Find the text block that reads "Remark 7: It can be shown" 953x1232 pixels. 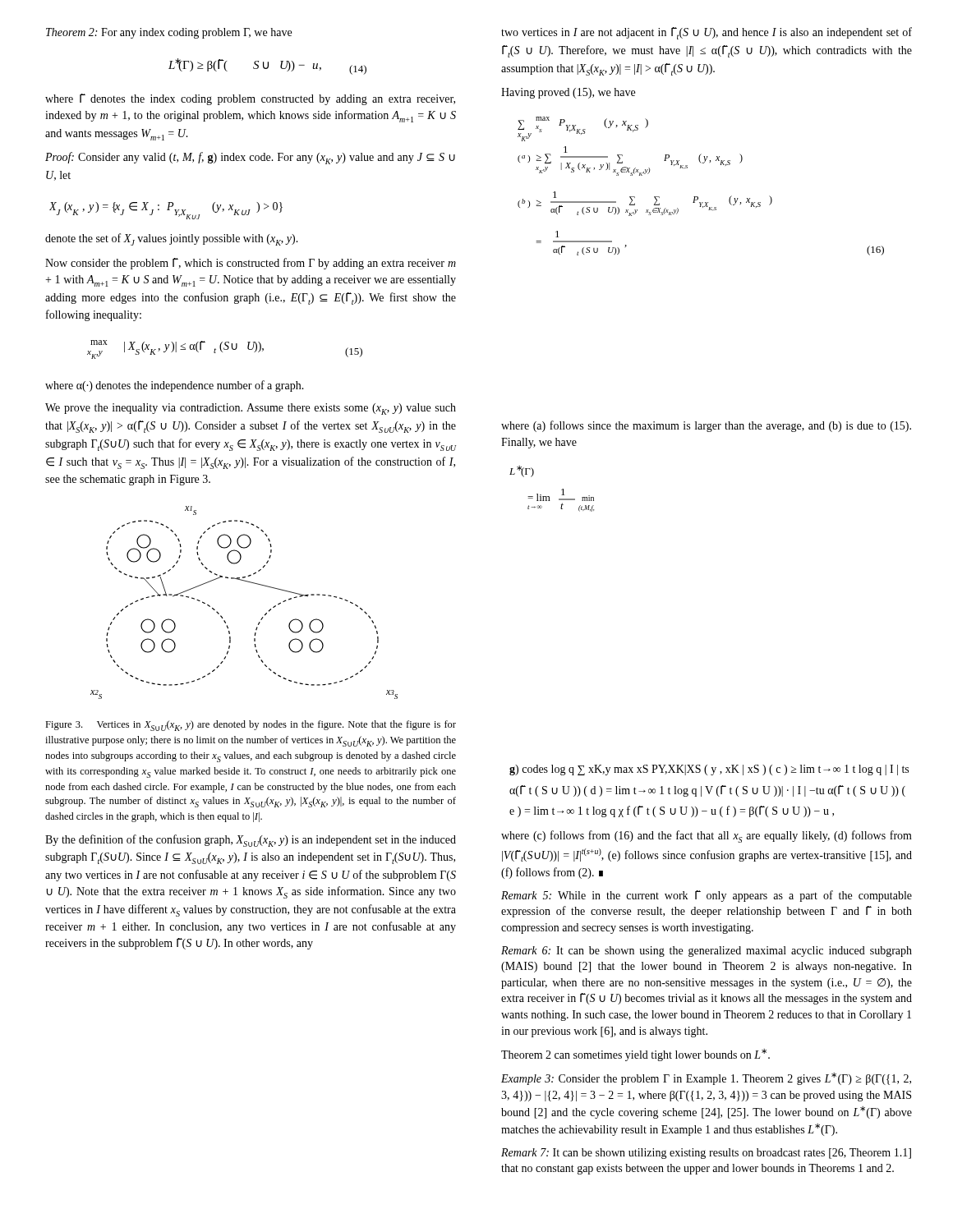point(707,1161)
